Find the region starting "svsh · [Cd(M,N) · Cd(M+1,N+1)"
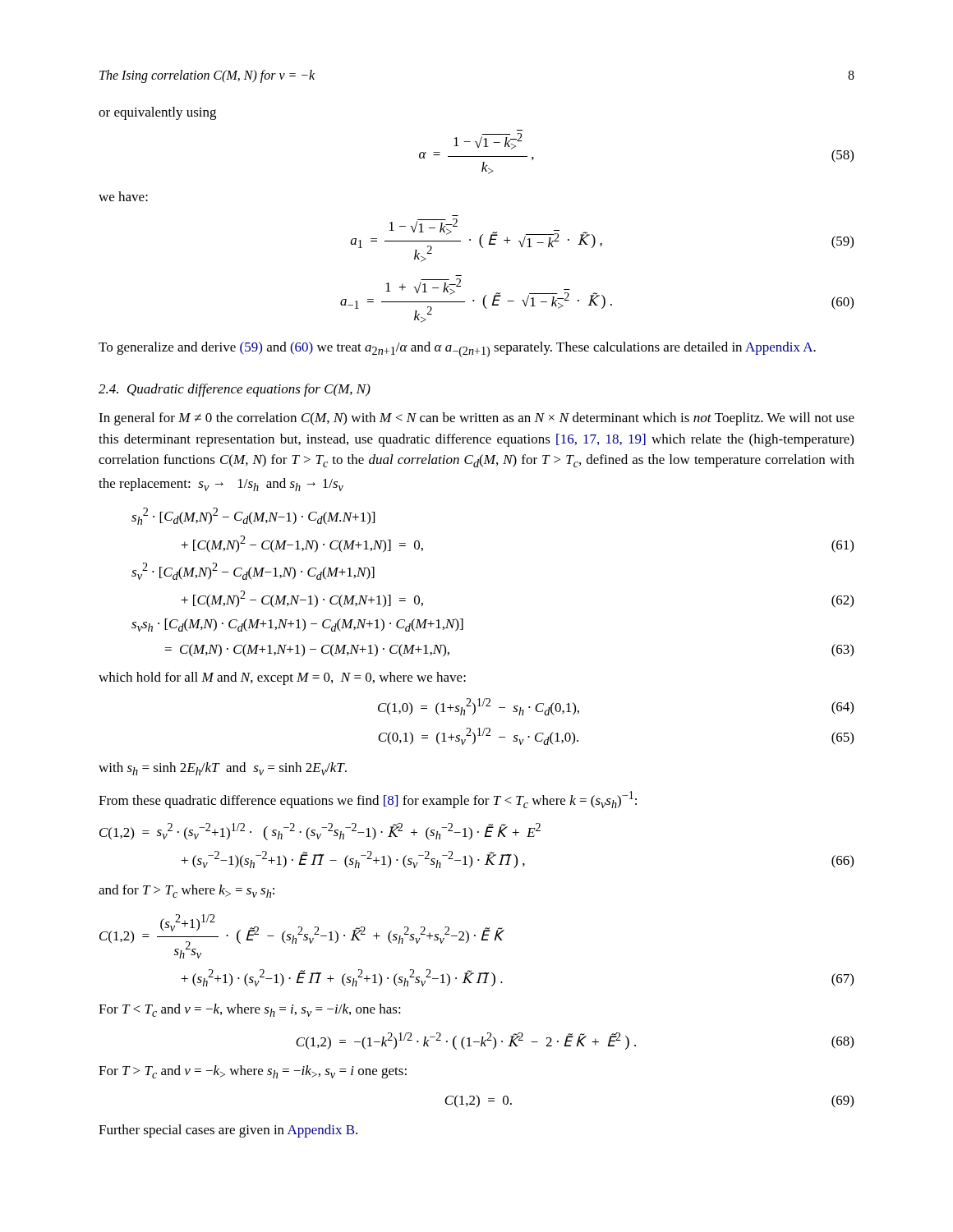The height and width of the screenshot is (1232, 953). 297,625
